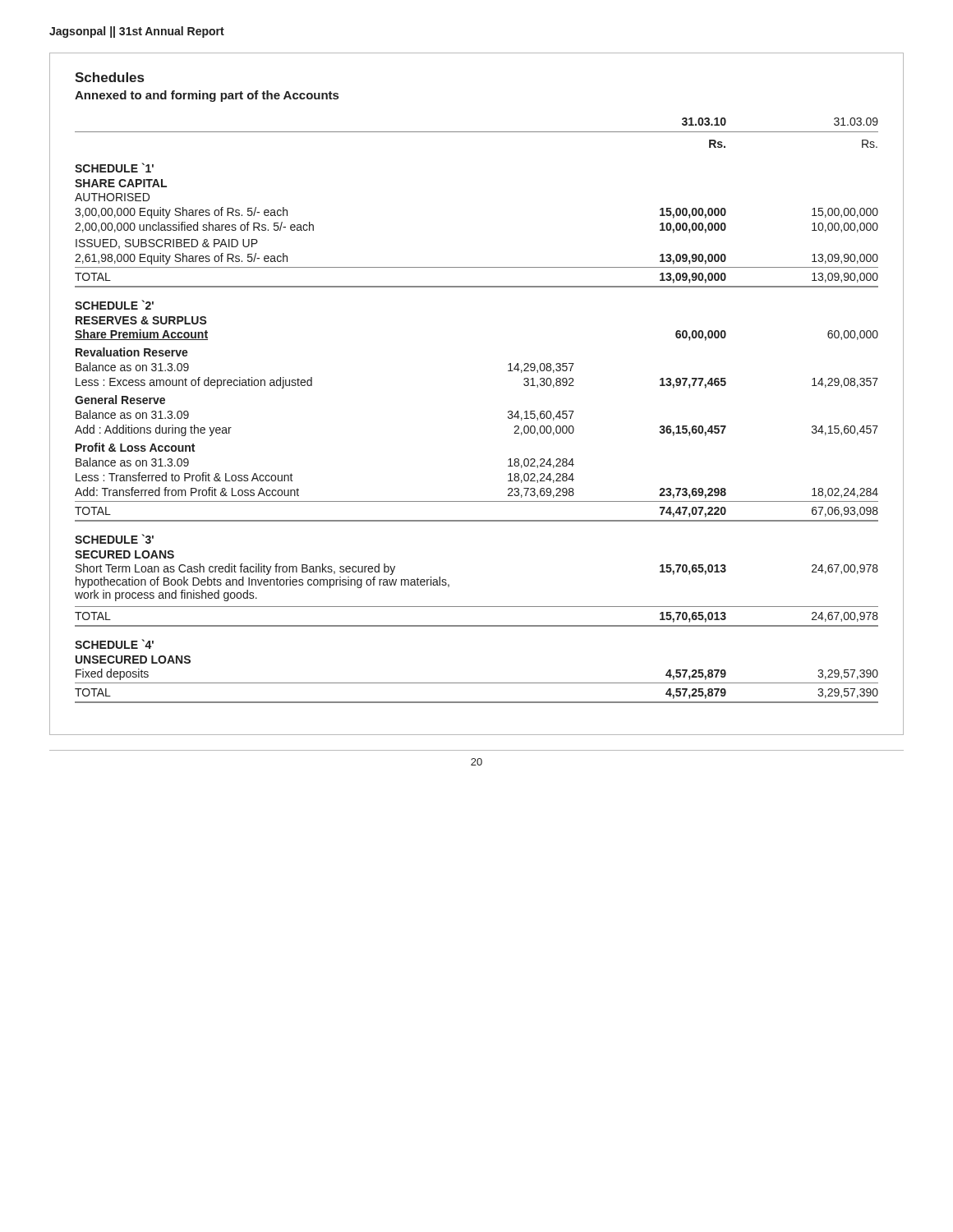
Task: Find the table that mentions "SCHEDULE `1' SHARE"
Action: pos(476,432)
